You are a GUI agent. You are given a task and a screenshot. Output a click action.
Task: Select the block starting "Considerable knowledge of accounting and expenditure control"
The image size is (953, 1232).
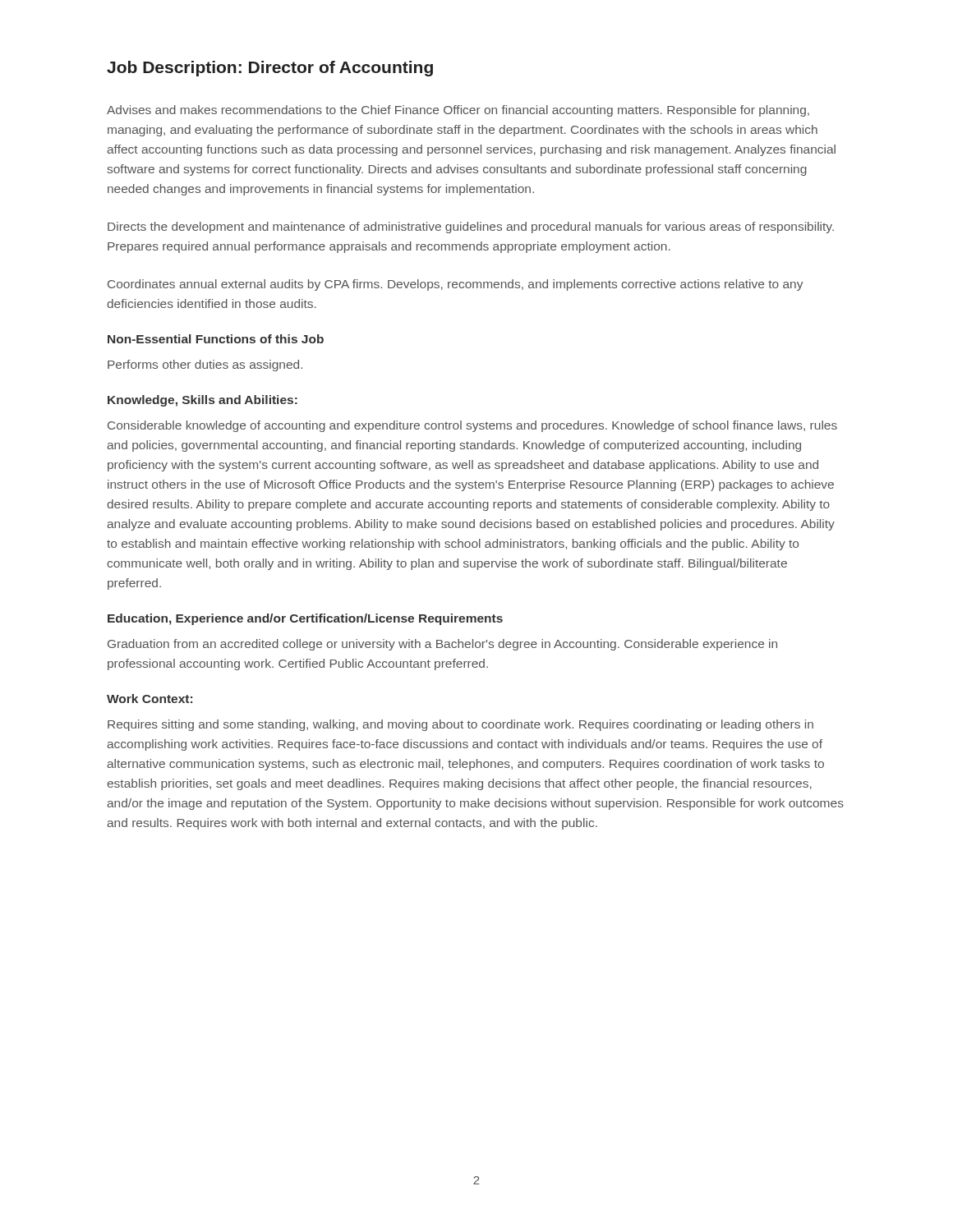click(x=472, y=504)
